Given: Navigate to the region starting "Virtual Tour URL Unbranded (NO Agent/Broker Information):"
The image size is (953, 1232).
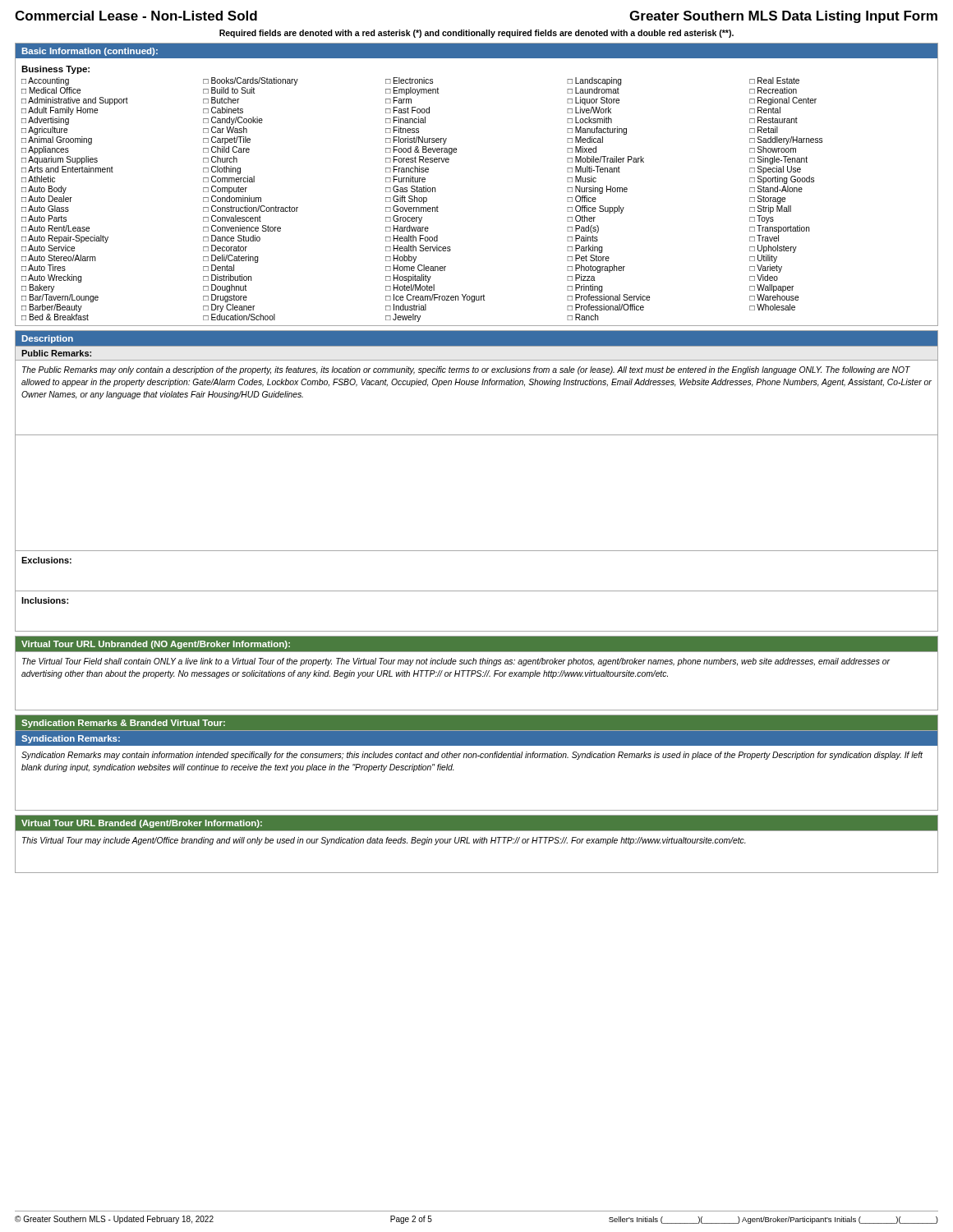Looking at the screenshot, I should coord(156,644).
